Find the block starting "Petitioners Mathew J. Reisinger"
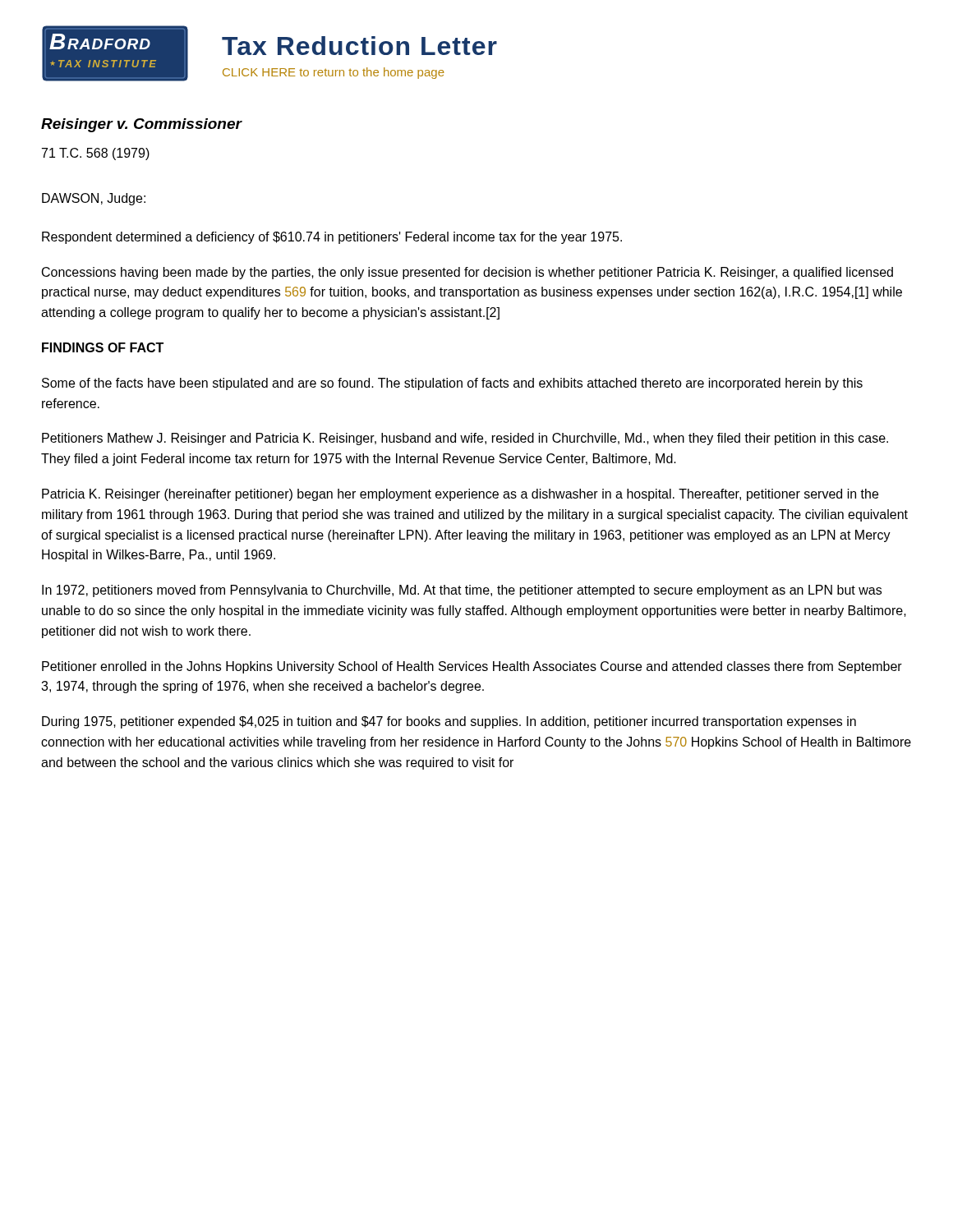953x1232 pixels. [476, 449]
